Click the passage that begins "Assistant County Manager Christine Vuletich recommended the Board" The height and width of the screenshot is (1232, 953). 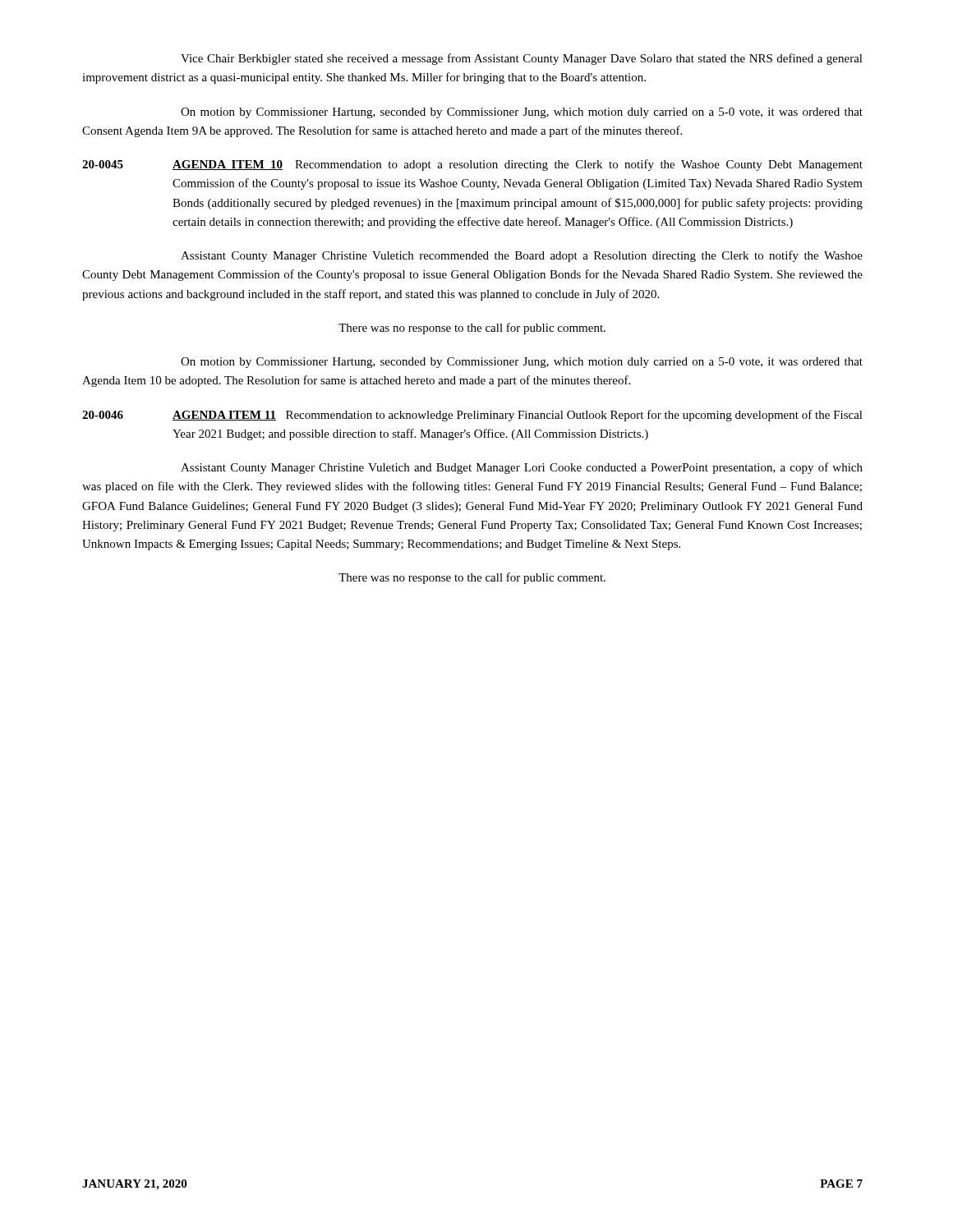(472, 275)
